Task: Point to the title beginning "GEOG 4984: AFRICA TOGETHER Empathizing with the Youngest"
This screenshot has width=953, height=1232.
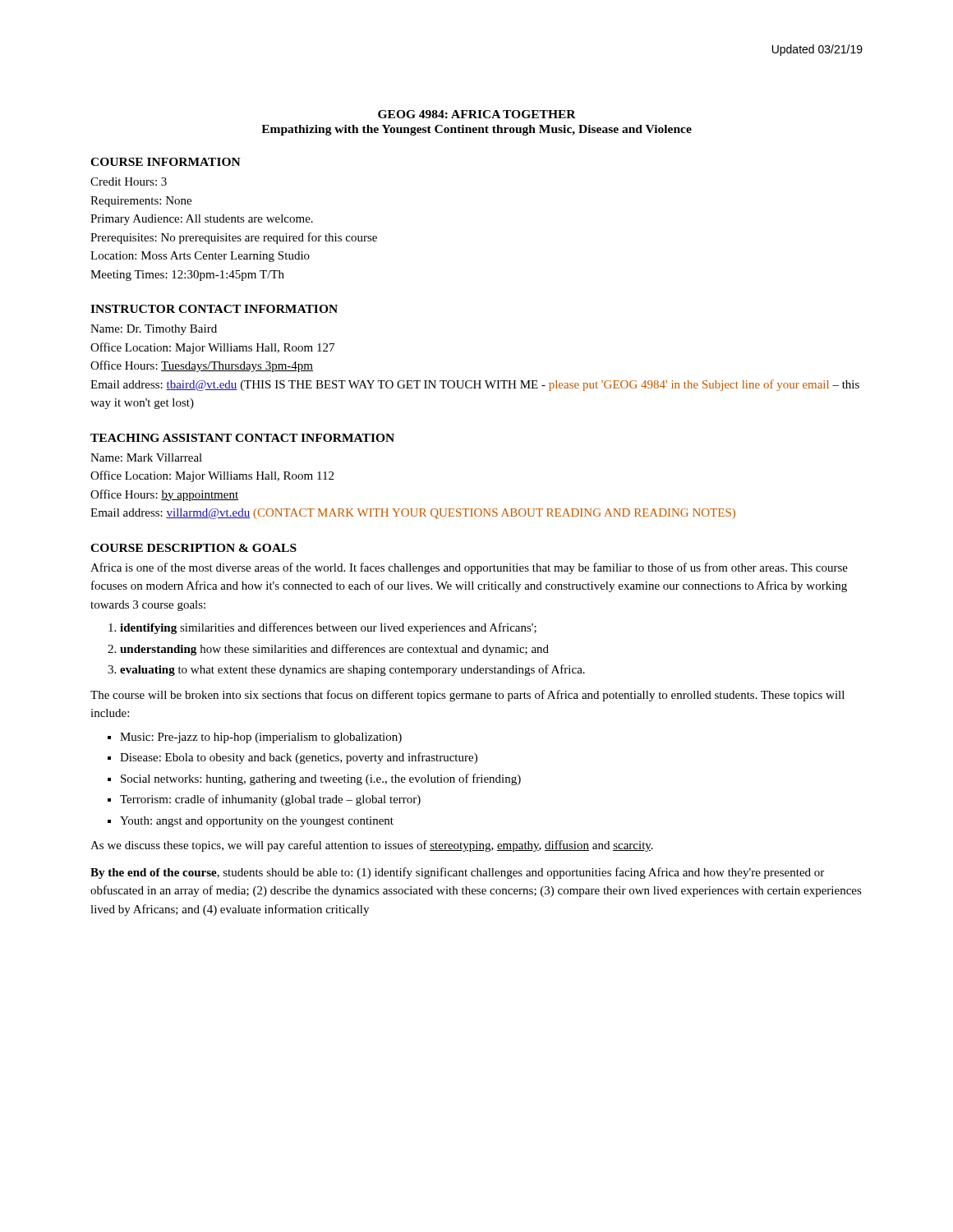Action: point(476,122)
